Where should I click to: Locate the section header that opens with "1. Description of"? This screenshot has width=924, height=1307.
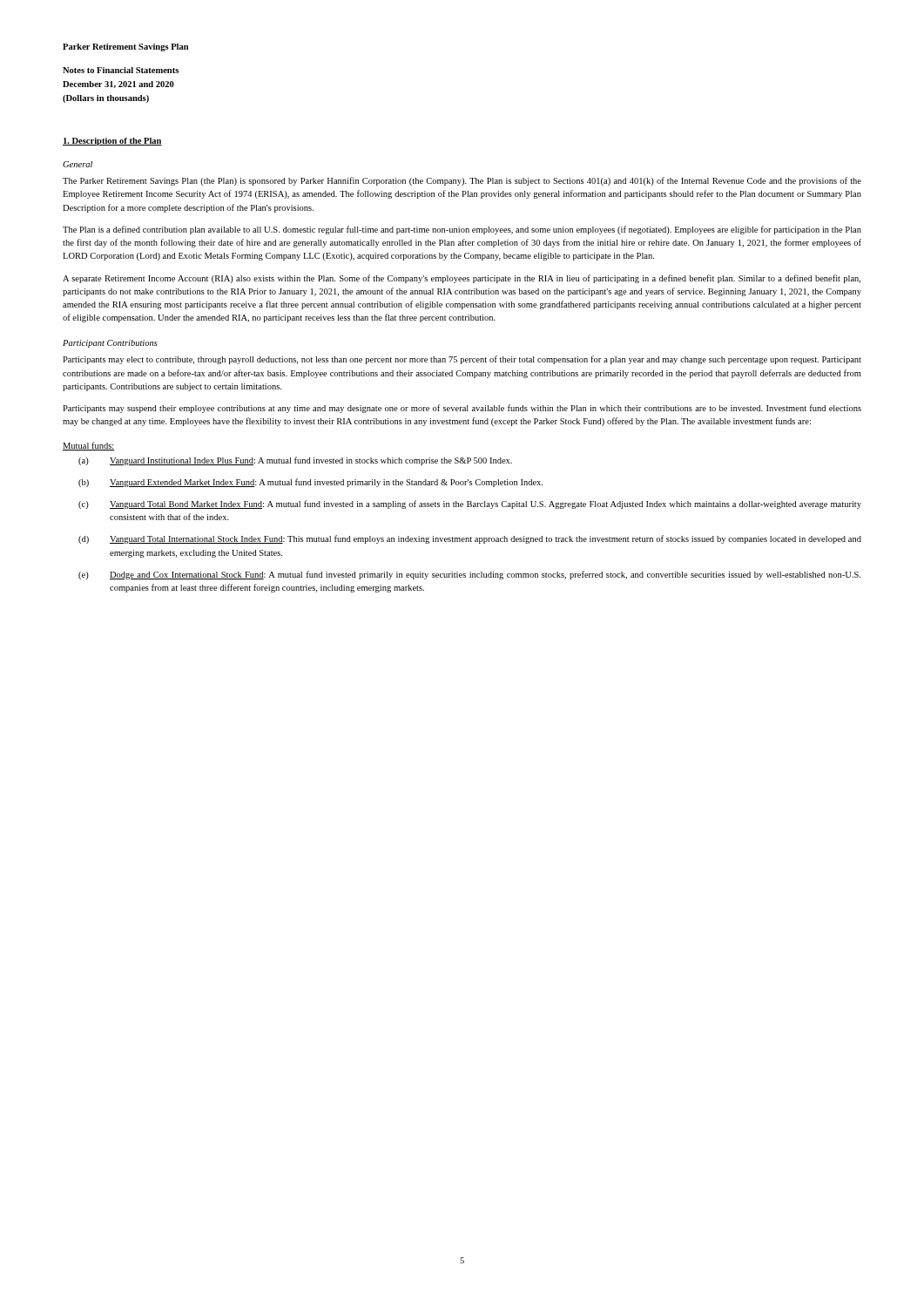(112, 141)
